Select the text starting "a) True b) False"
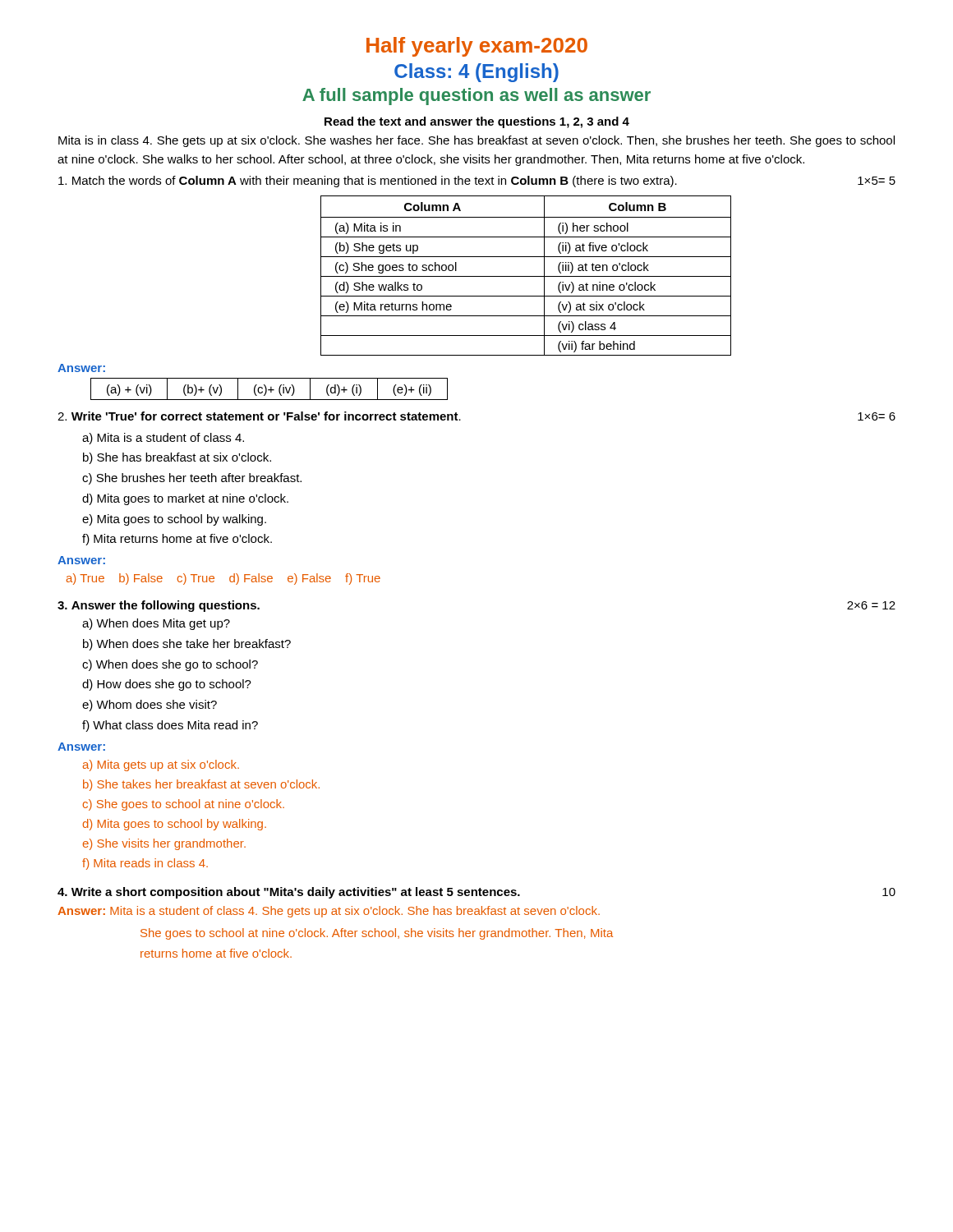 pos(223,578)
